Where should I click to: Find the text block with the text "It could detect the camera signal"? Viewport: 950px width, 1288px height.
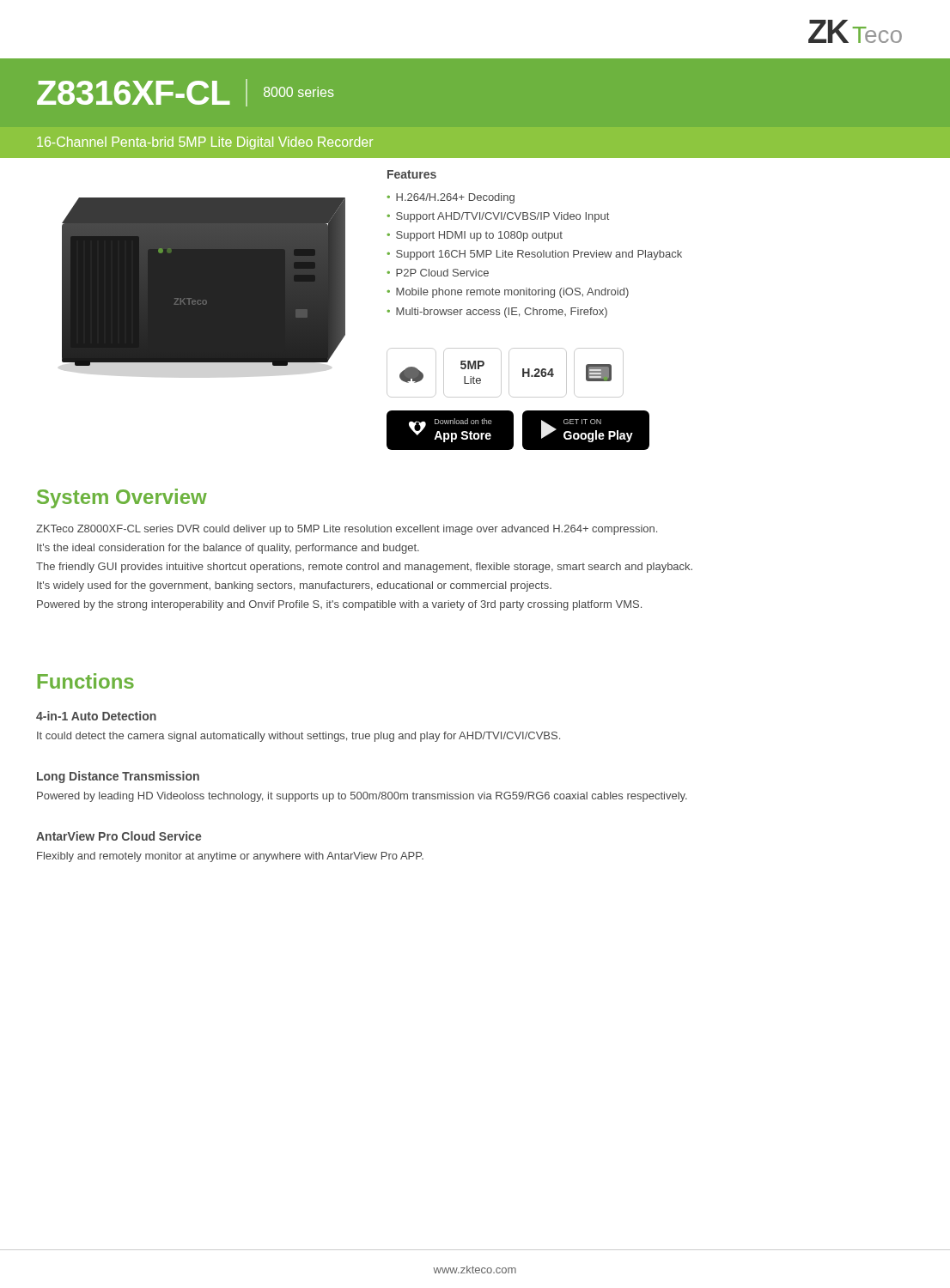pyautogui.click(x=299, y=735)
